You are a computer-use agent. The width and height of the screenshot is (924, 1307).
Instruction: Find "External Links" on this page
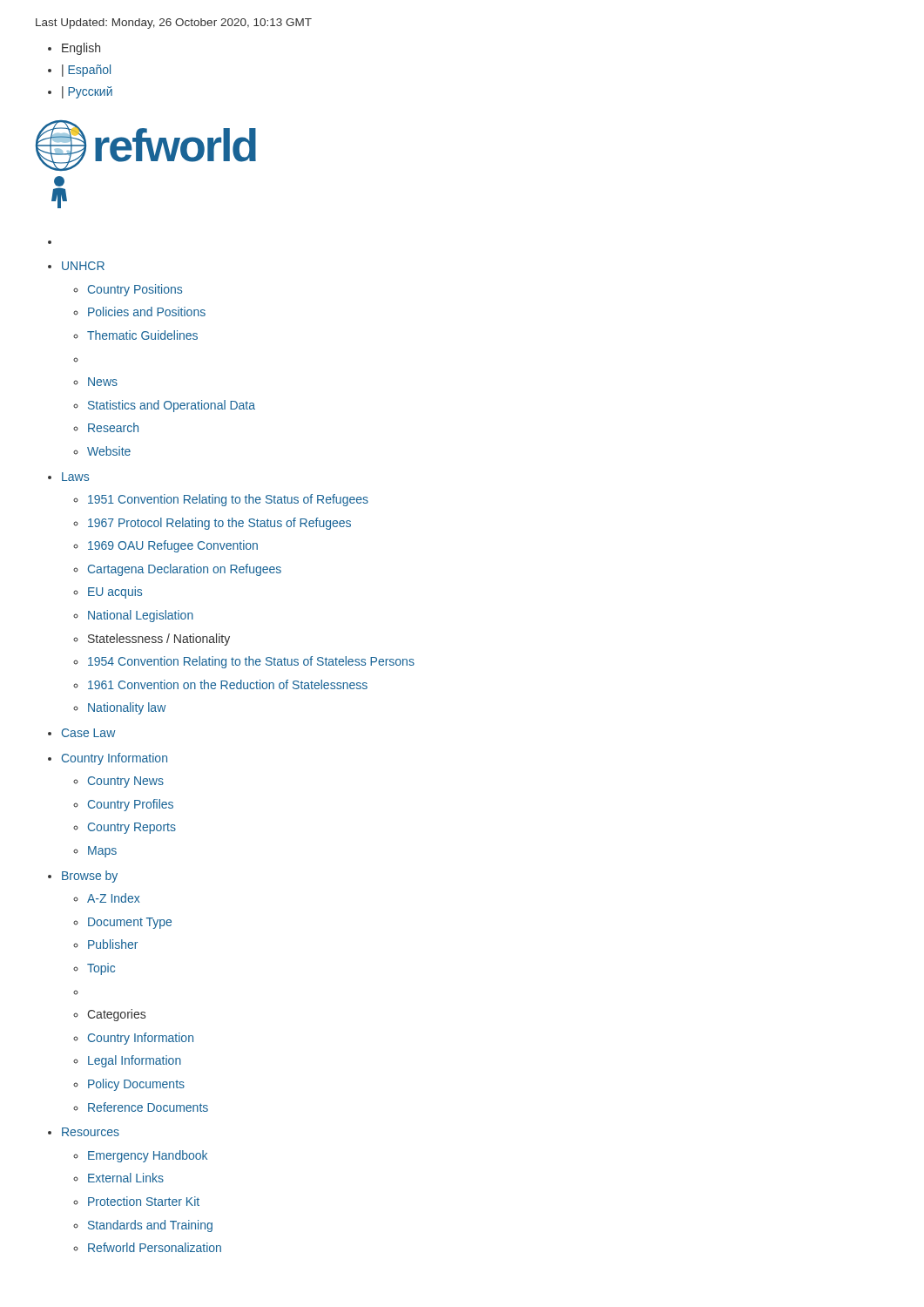(125, 1178)
